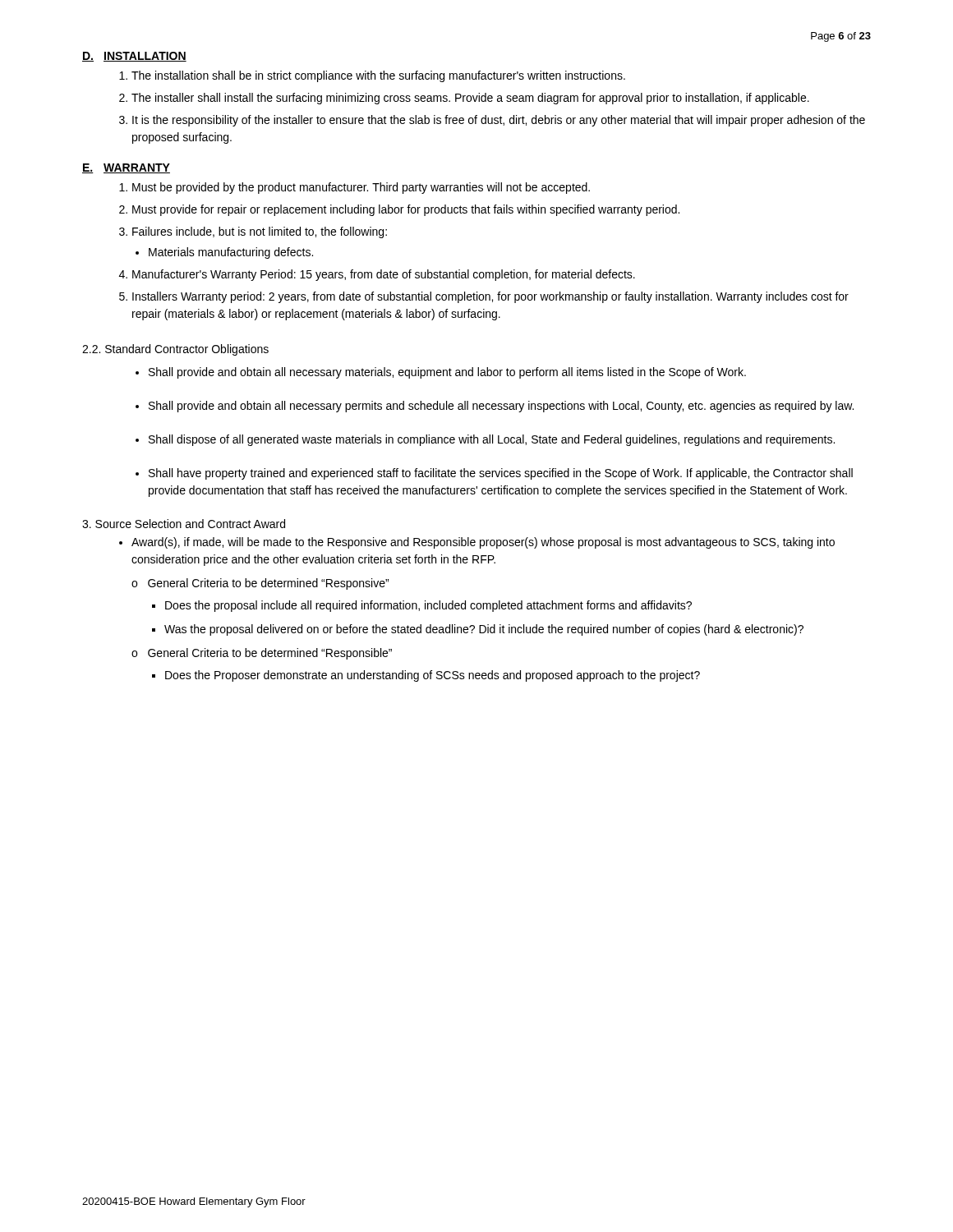This screenshot has height=1232, width=953.
Task: Where does it say "3. Source Selection and Contract Award"?
Action: (x=184, y=524)
